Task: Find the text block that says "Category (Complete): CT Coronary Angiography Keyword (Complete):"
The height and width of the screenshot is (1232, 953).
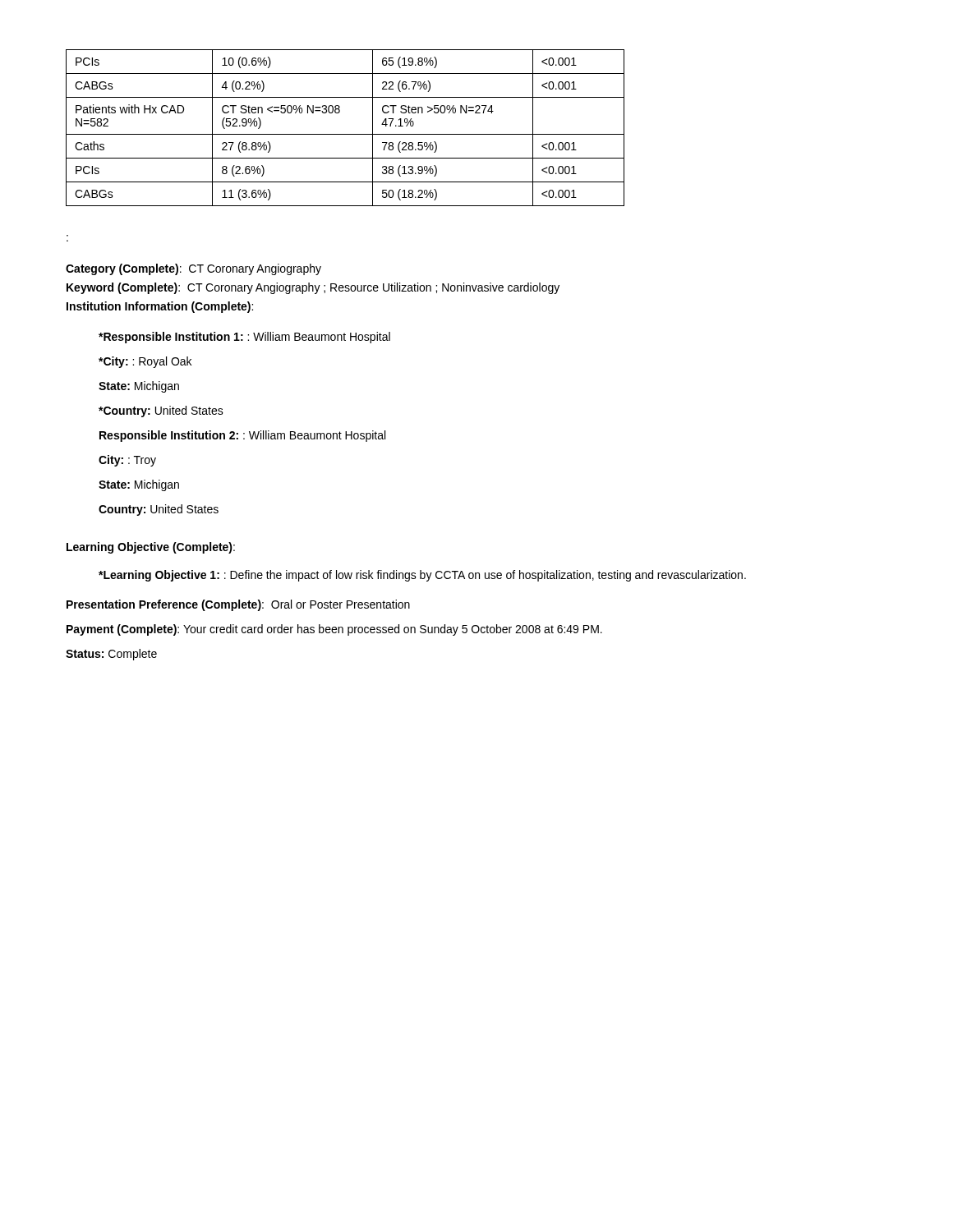Action: tap(476, 288)
